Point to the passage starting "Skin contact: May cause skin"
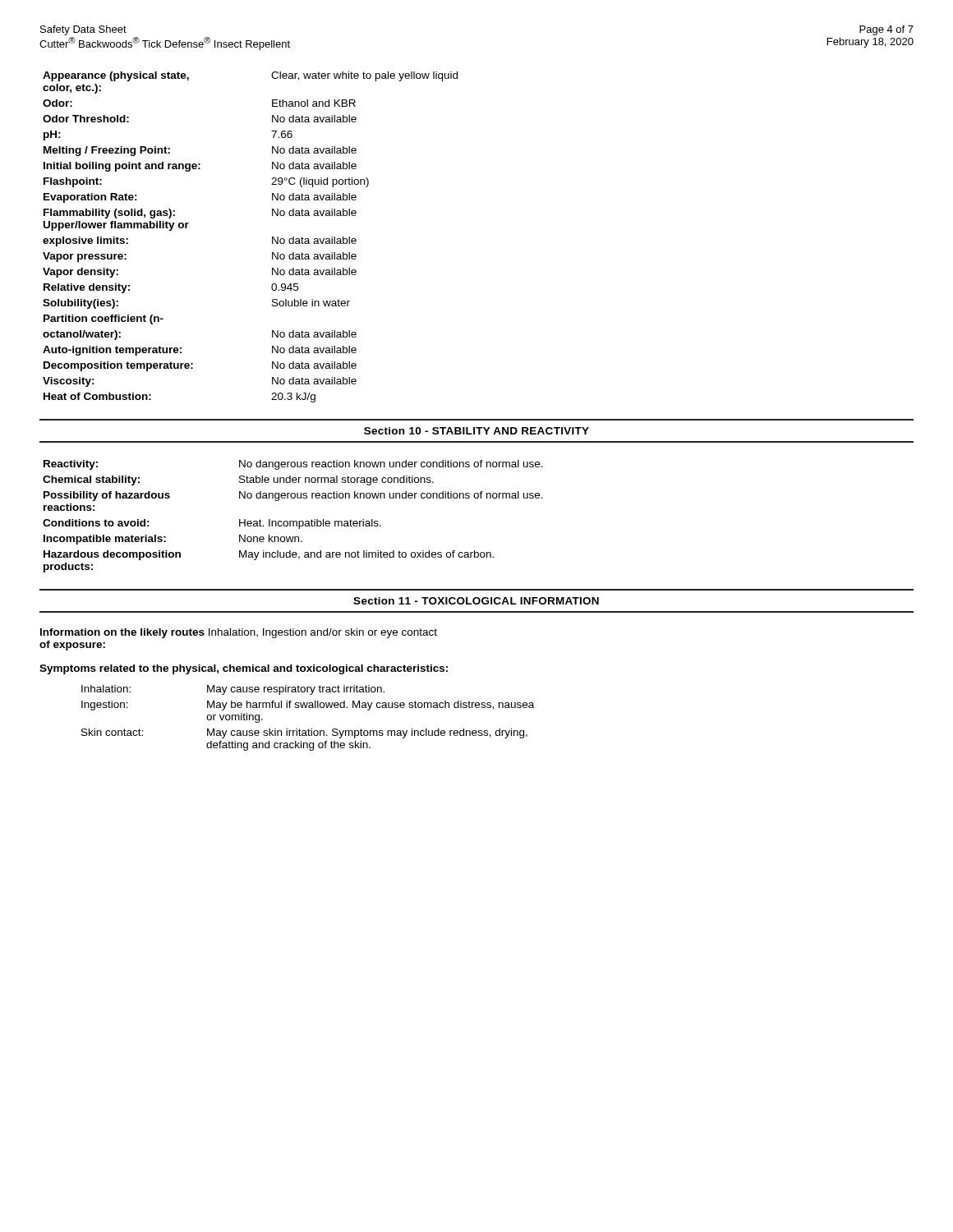Image resolution: width=953 pixels, height=1232 pixels. click(476, 738)
